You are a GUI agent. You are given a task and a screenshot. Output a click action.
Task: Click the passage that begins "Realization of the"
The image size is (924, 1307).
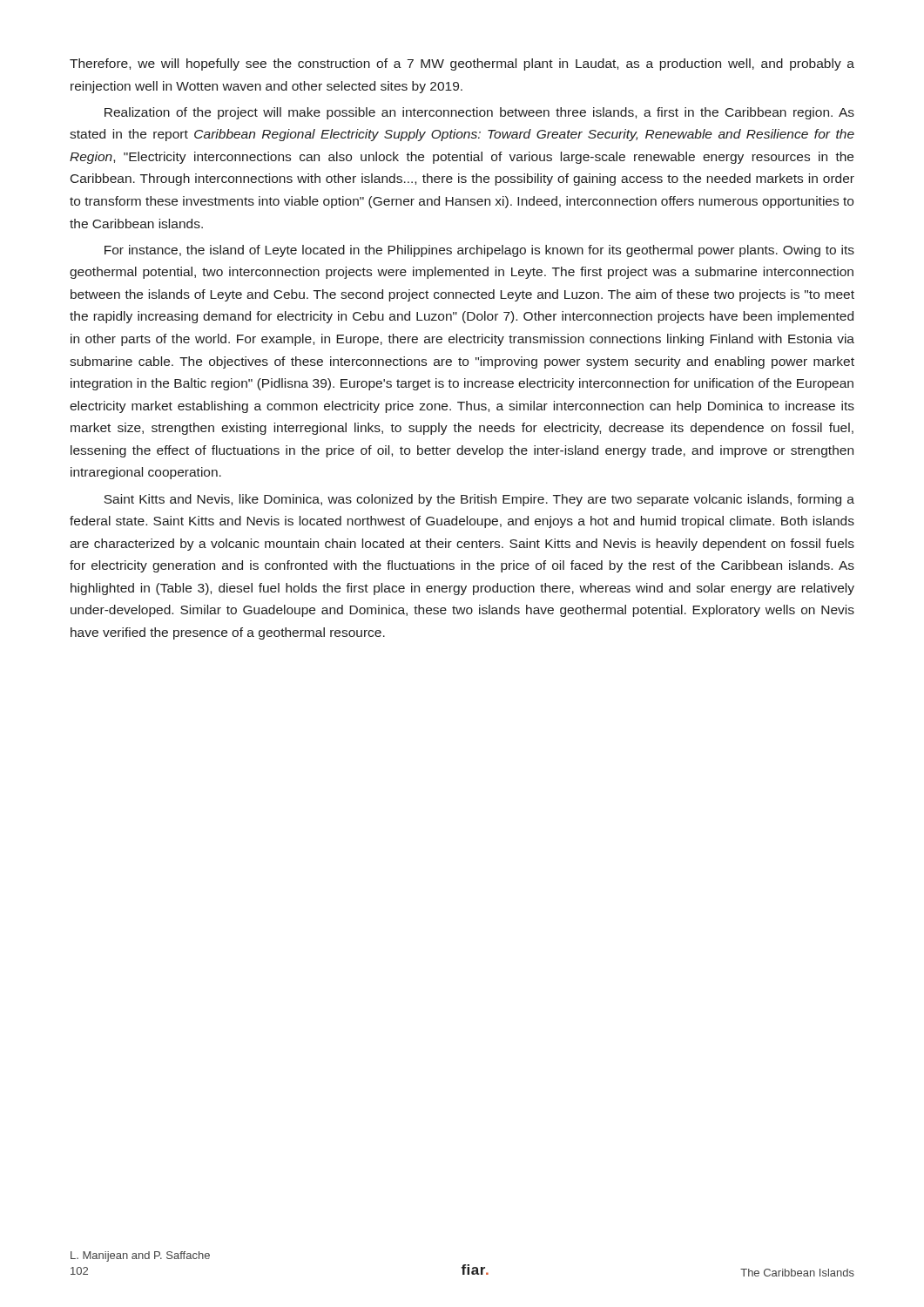coord(462,167)
